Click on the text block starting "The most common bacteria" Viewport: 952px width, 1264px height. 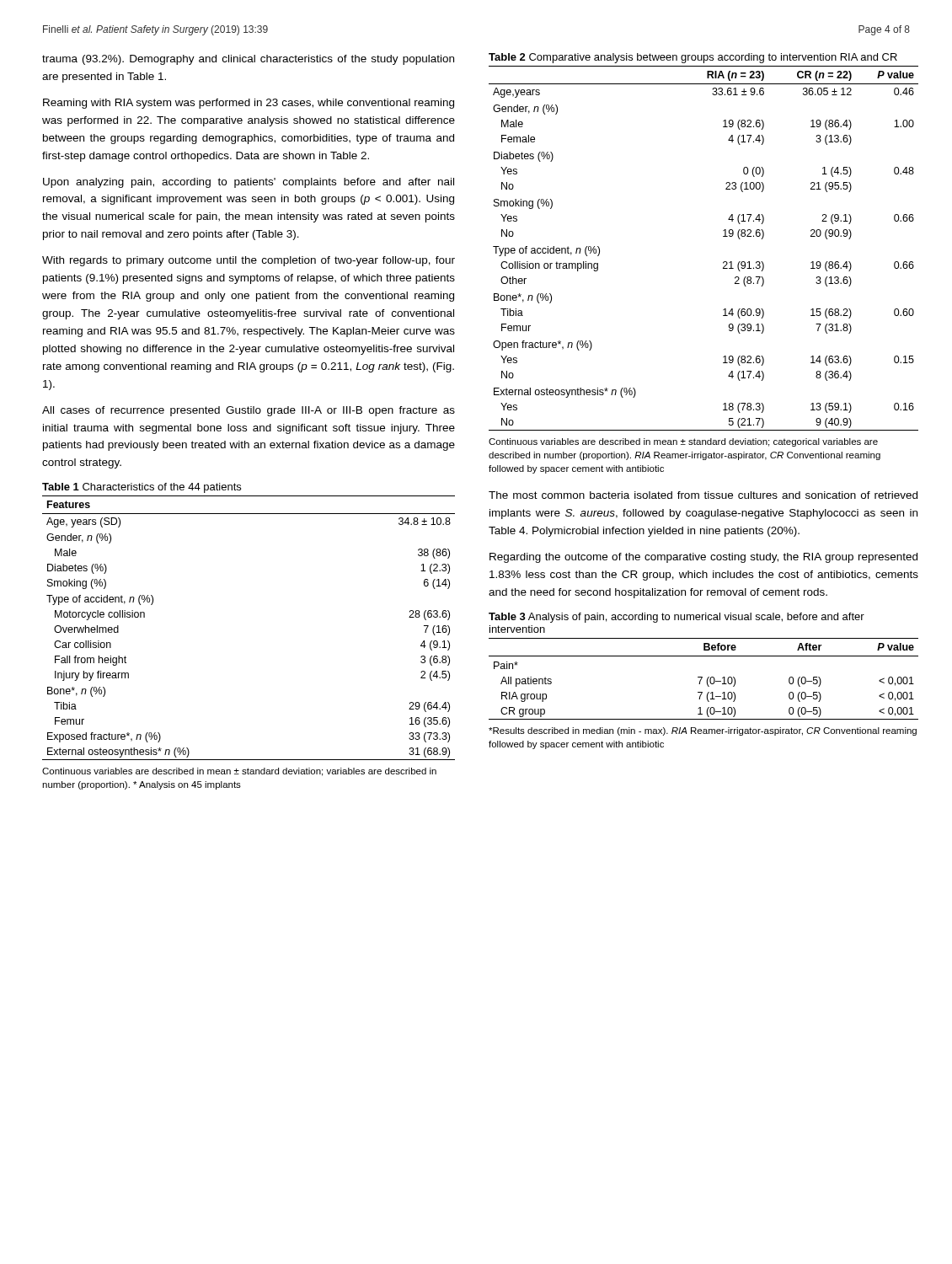[x=703, y=513]
